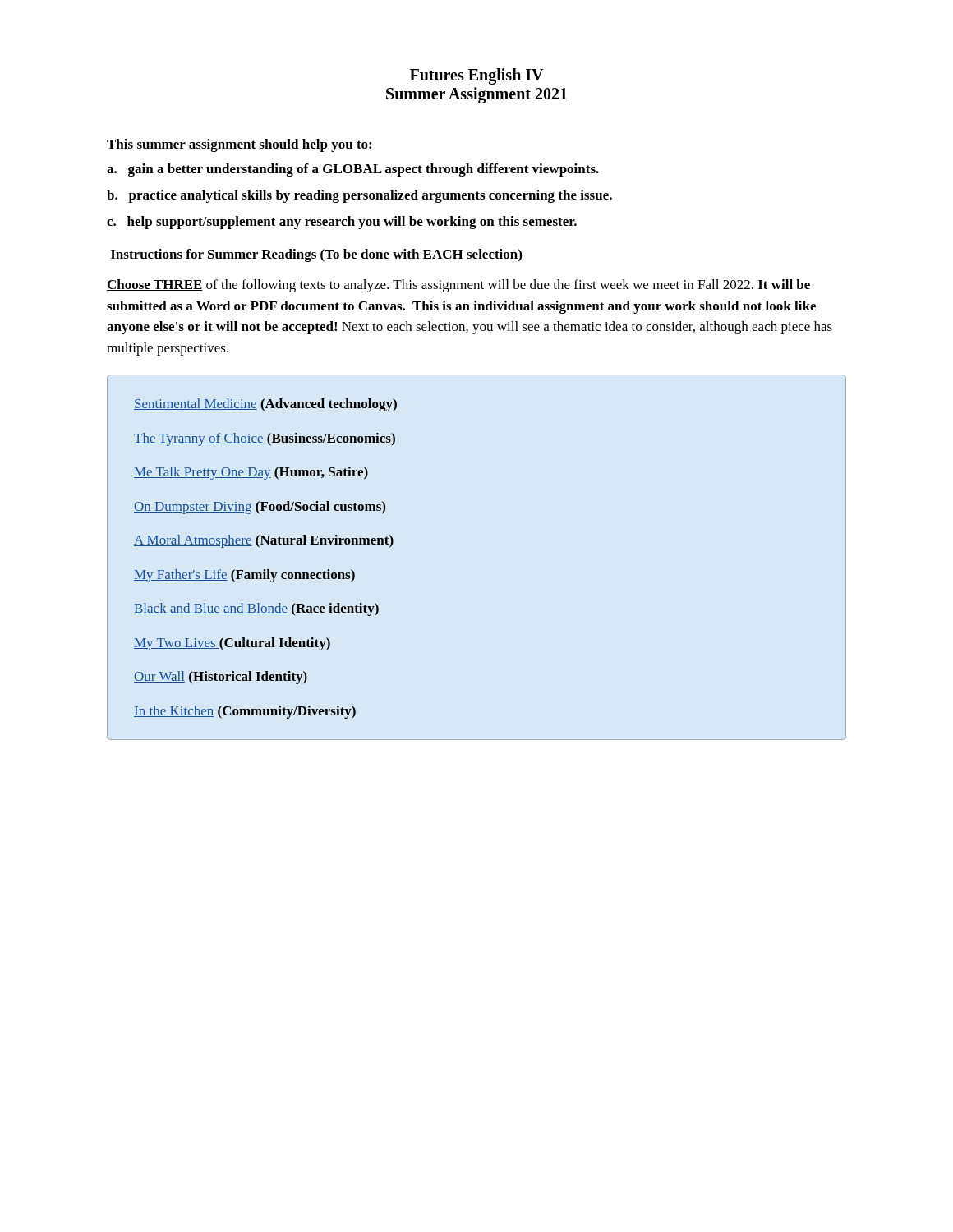
Task: Point to the passage starting "Instructions for Summer Readings (To be done with"
Action: pyautogui.click(x=315, y=254)
